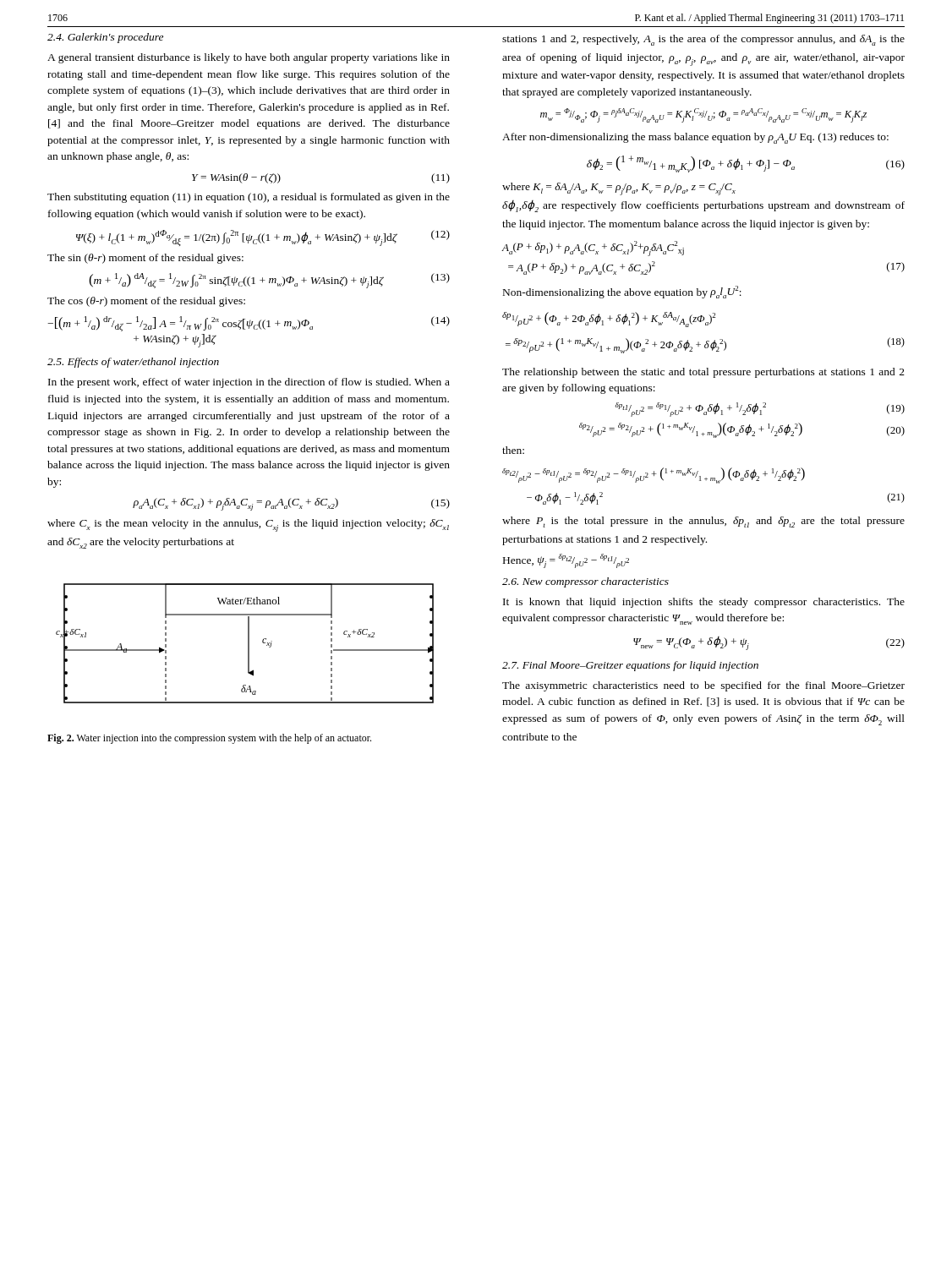The image size is (952, 1268).
Task: Locate the block of text that opens with "It is known"
Action: [x=703, y=611]
